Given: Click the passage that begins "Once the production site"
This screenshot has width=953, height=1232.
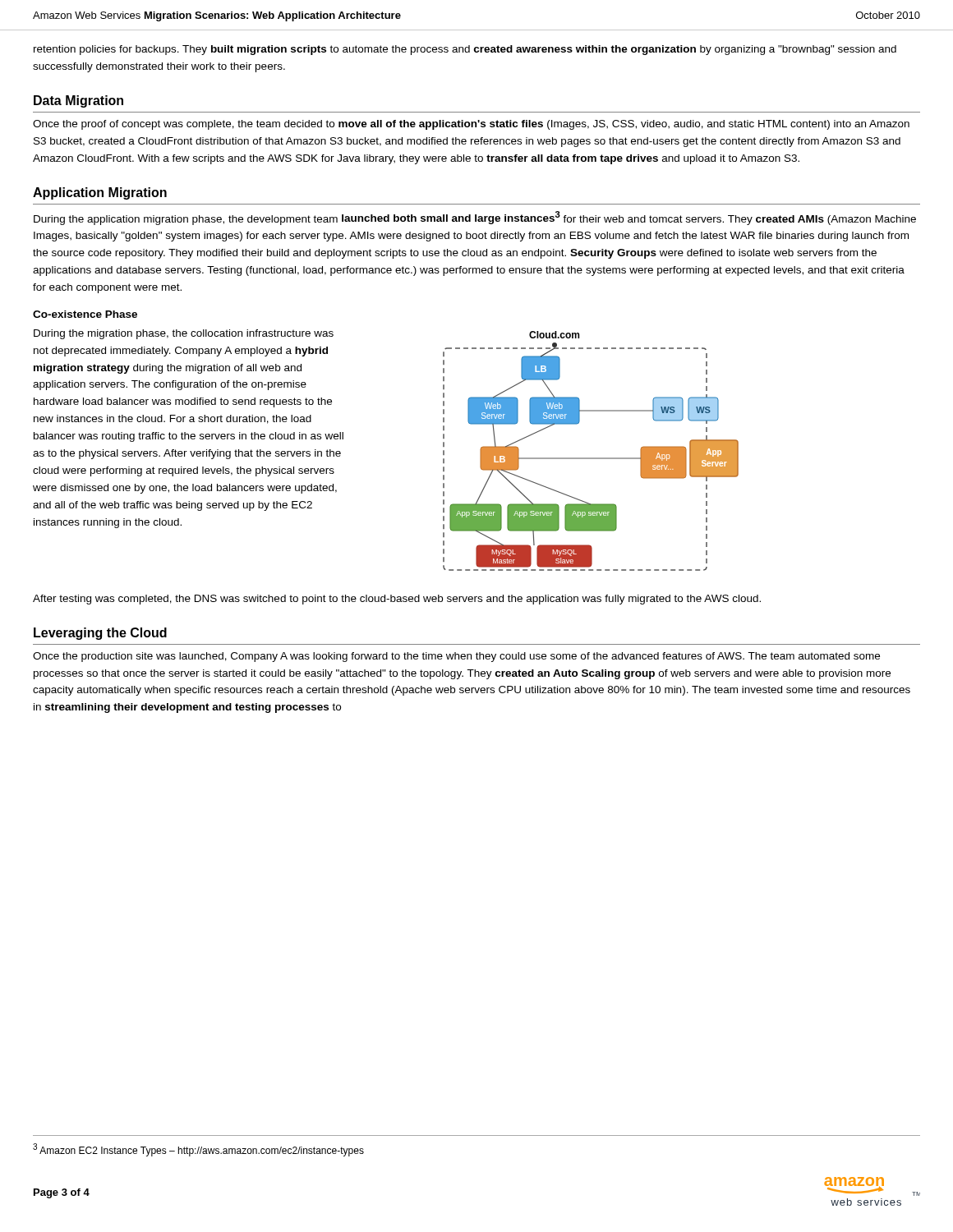Looking at the screenshot, I should (x=472, y=681).
